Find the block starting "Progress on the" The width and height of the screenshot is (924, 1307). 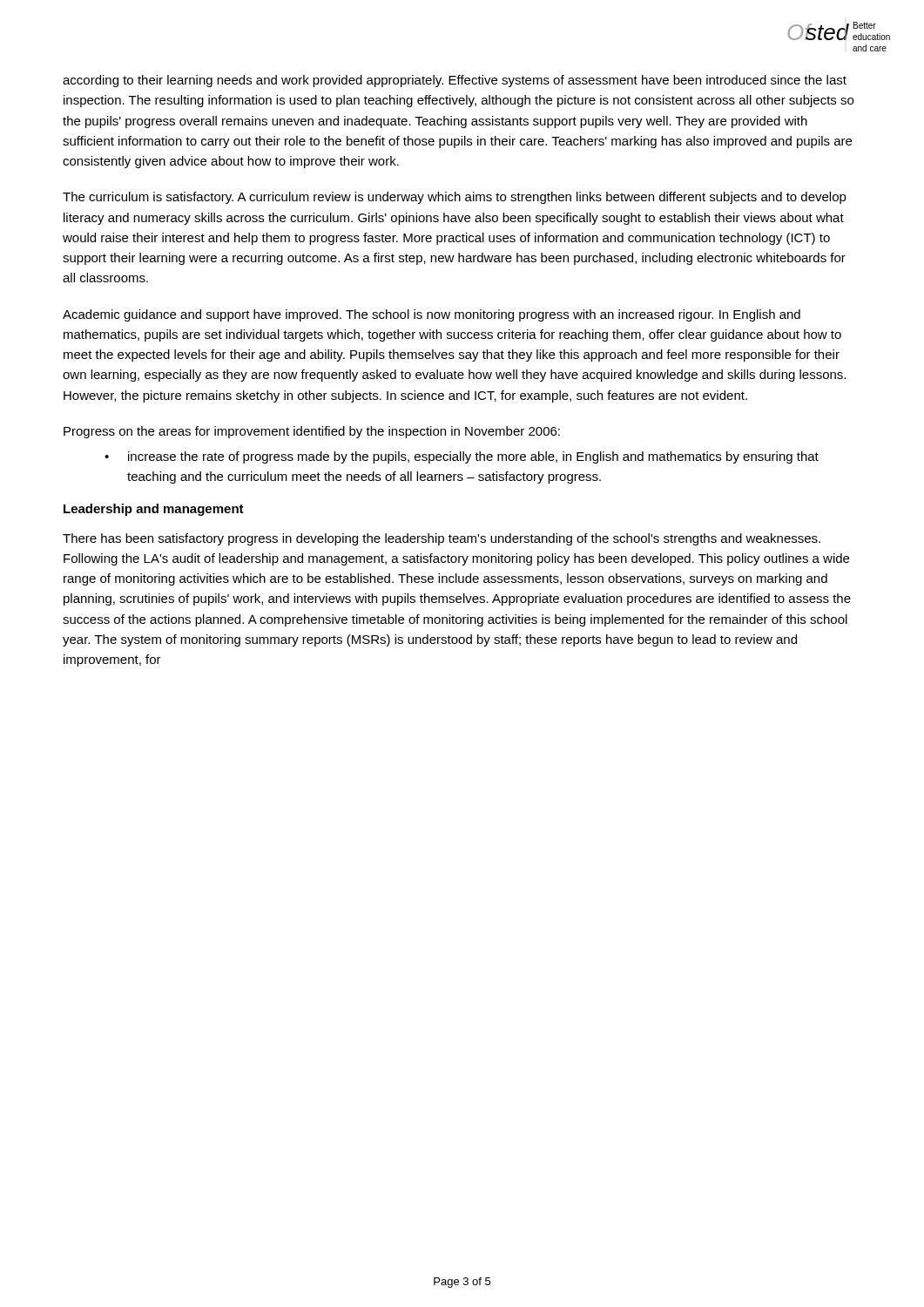(312, 431)
